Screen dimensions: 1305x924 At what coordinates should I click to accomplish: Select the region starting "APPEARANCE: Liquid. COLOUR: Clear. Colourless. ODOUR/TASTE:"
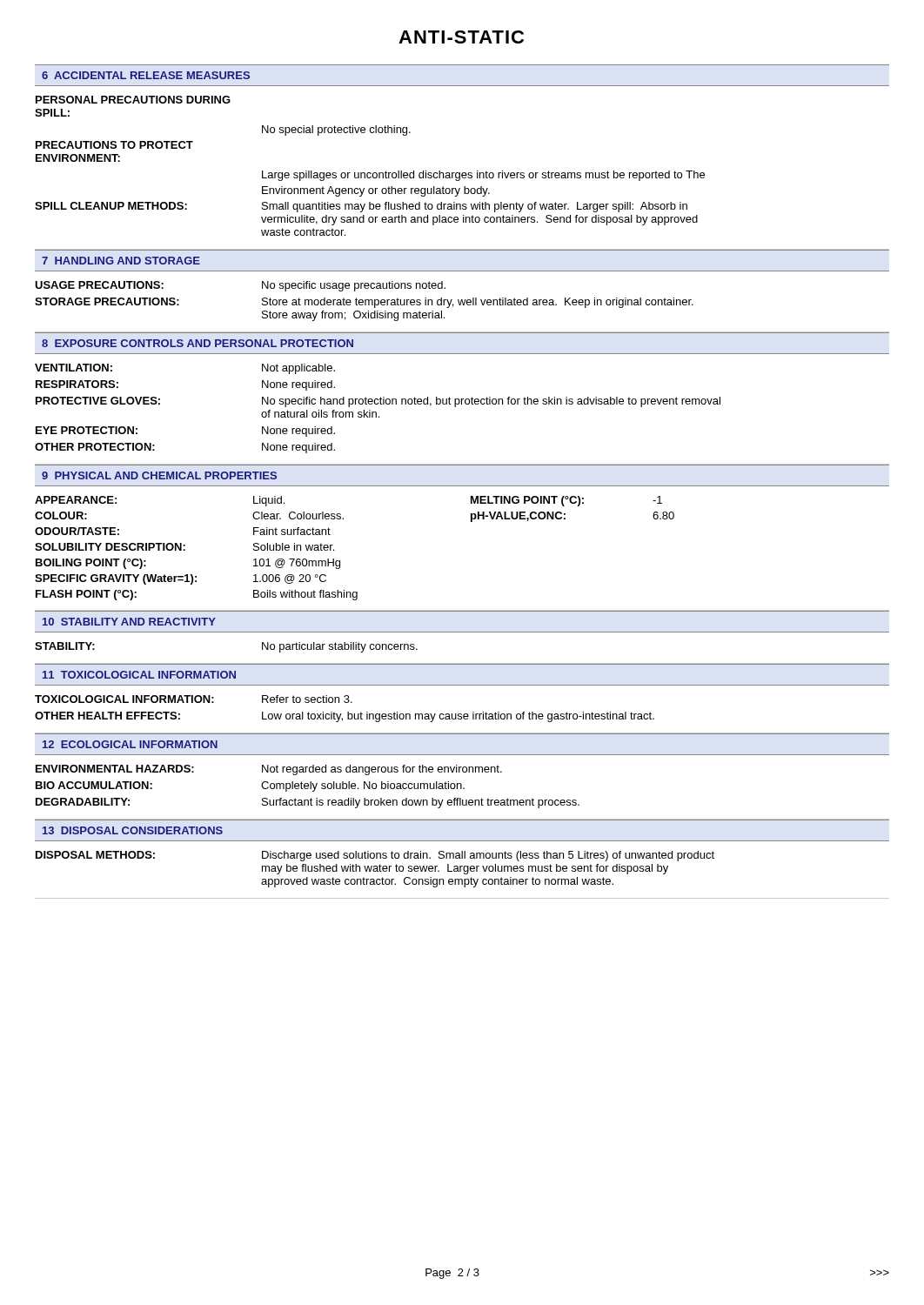78,501
